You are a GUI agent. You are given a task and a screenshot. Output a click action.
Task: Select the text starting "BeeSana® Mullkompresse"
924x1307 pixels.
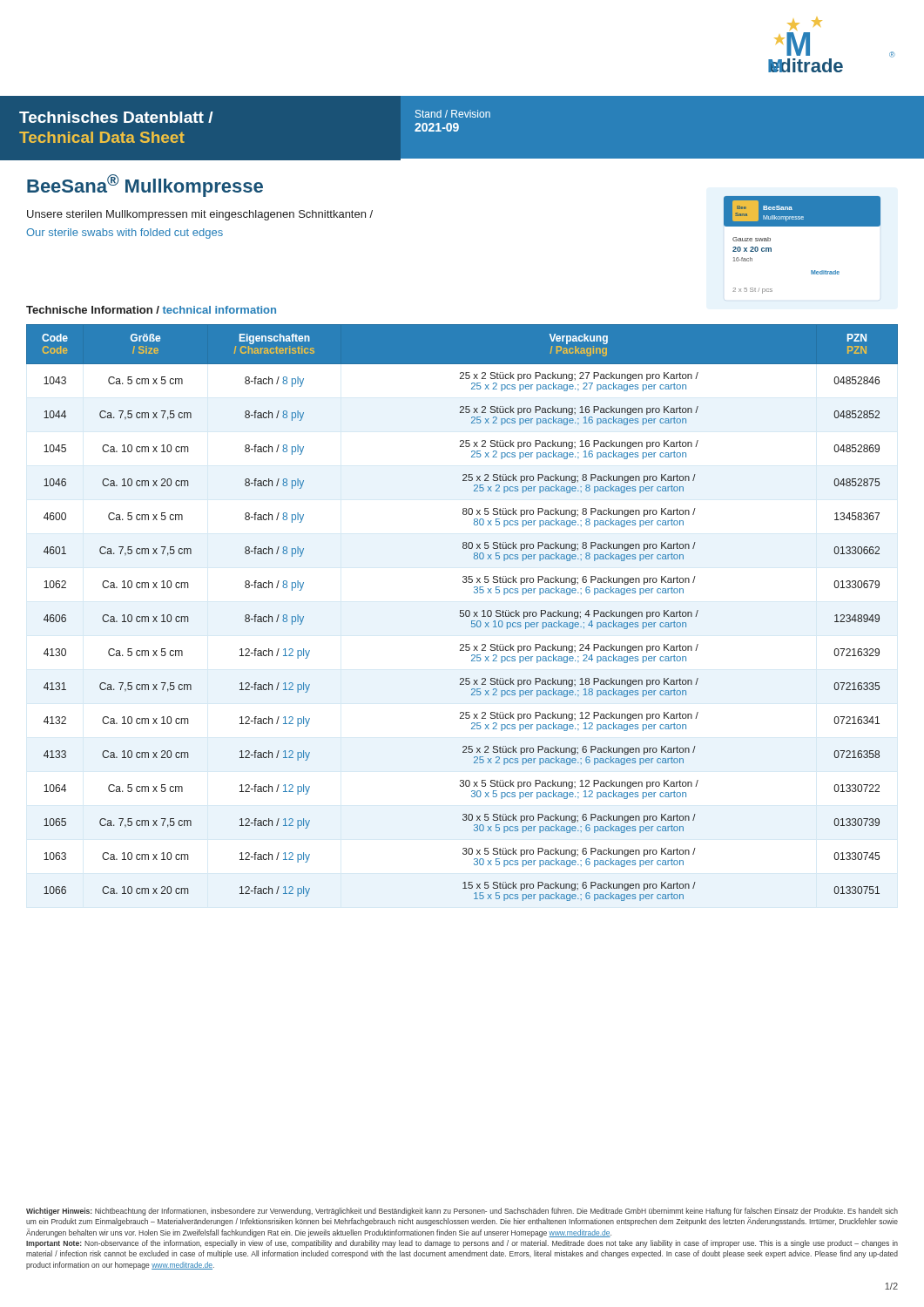point(145,184)
